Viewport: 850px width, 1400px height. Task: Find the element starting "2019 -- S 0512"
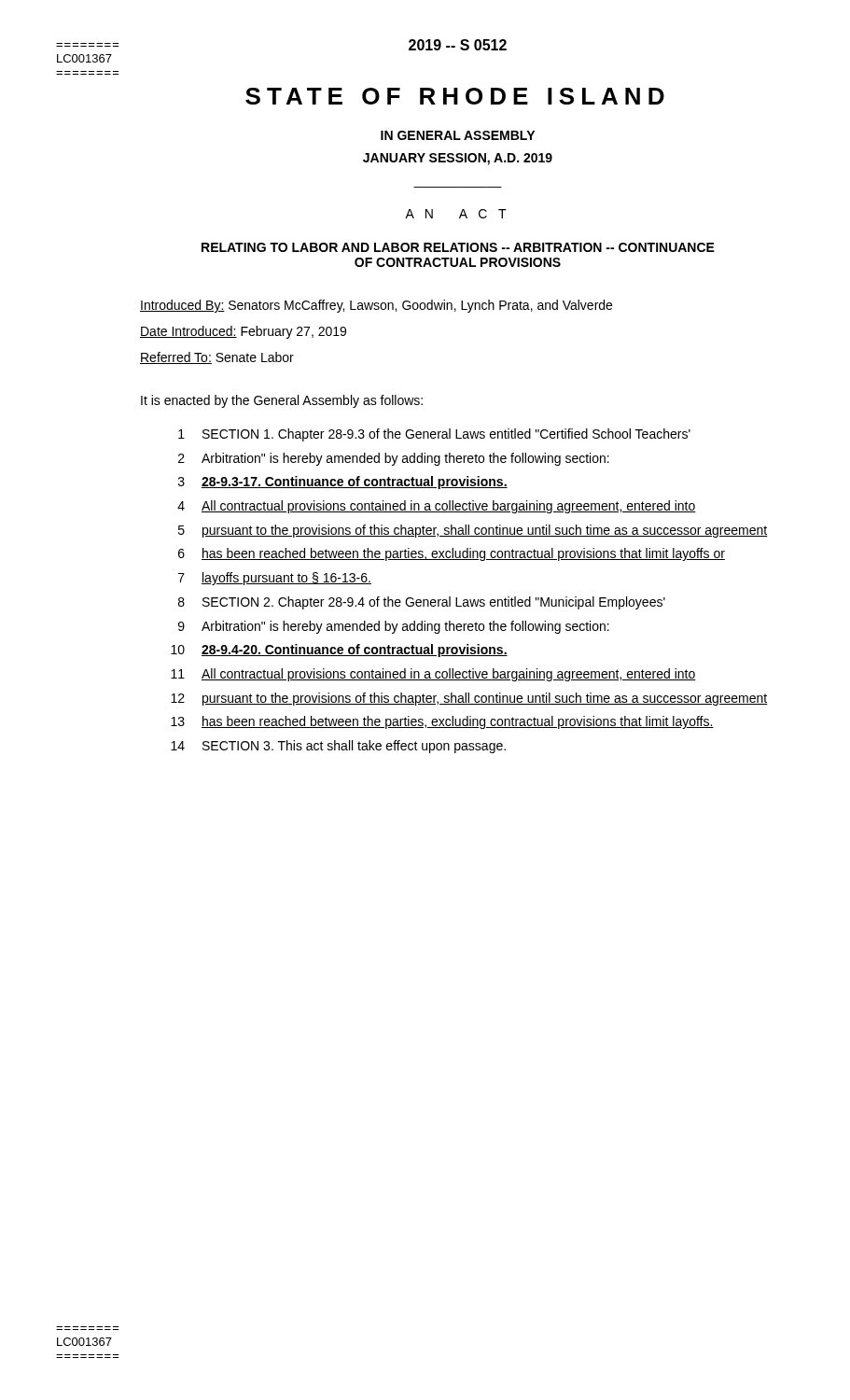click(458, 45)
